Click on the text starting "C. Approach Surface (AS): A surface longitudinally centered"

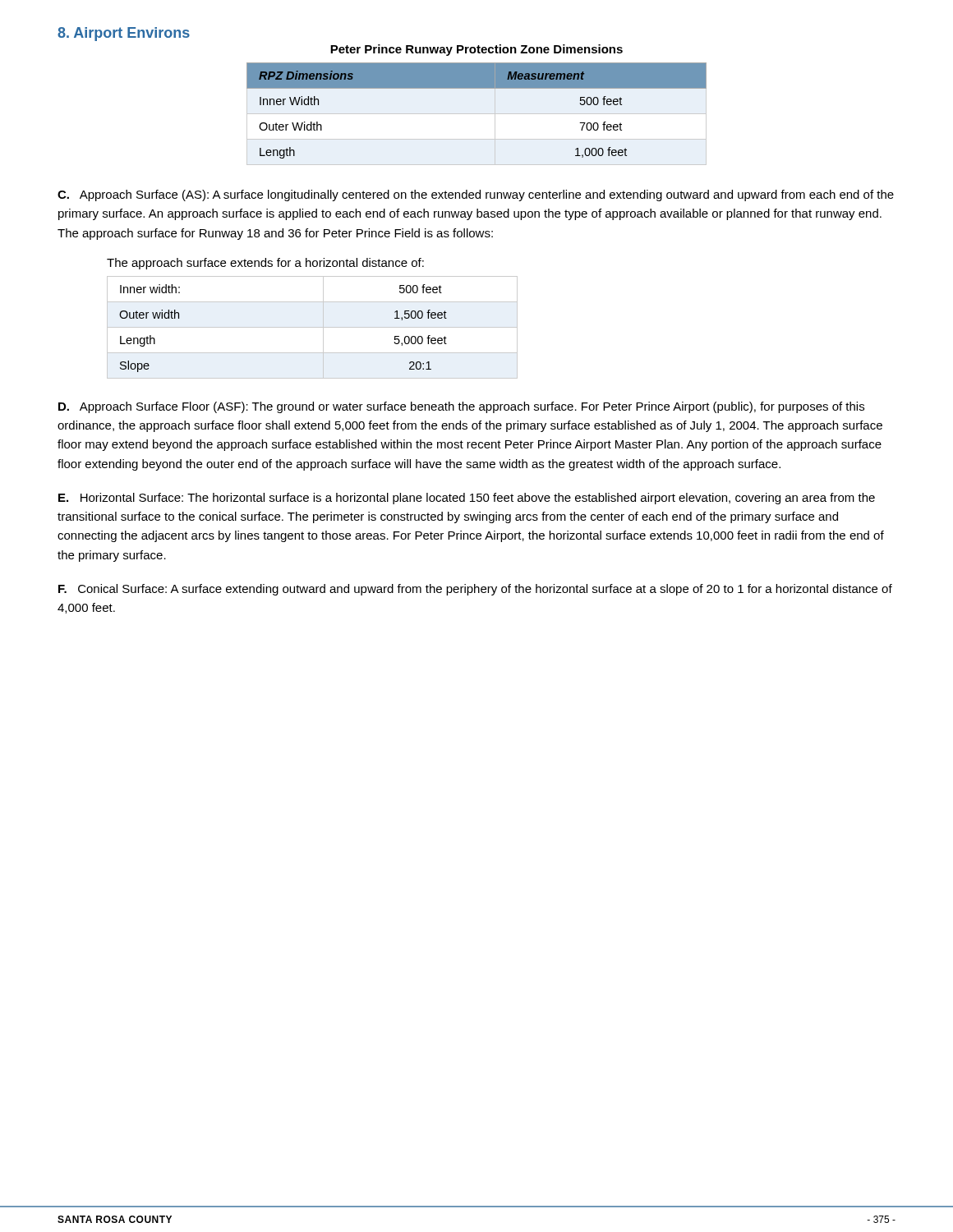click(x=476, y=213)
